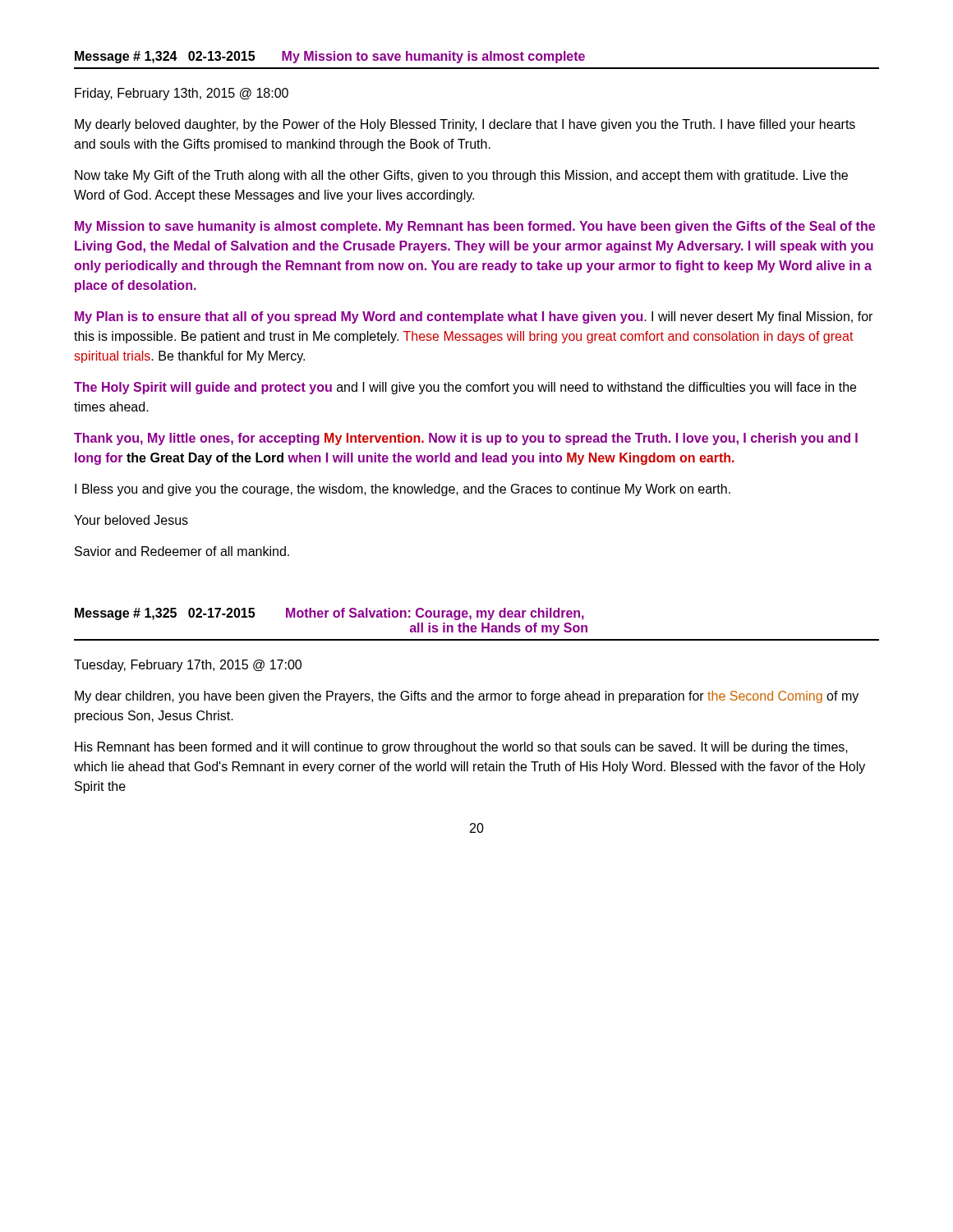Image resolution: width=953 pixels, height=1232 pixels.
Task: Find the text block that says "The Holy Spirit will guide and protect you"
Action: tap(465, 397)
